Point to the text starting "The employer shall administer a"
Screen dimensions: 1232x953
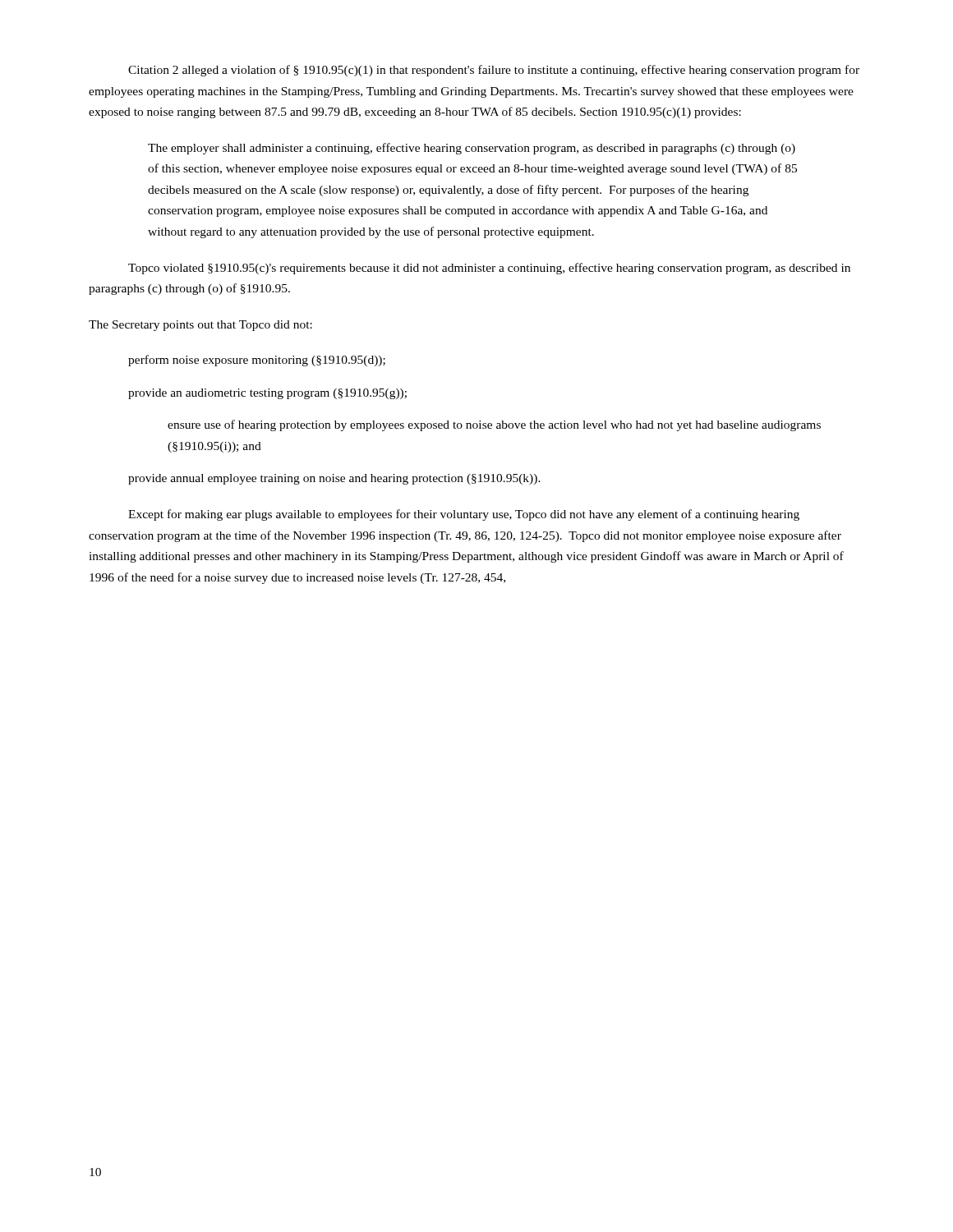click(x=473, y=189)
